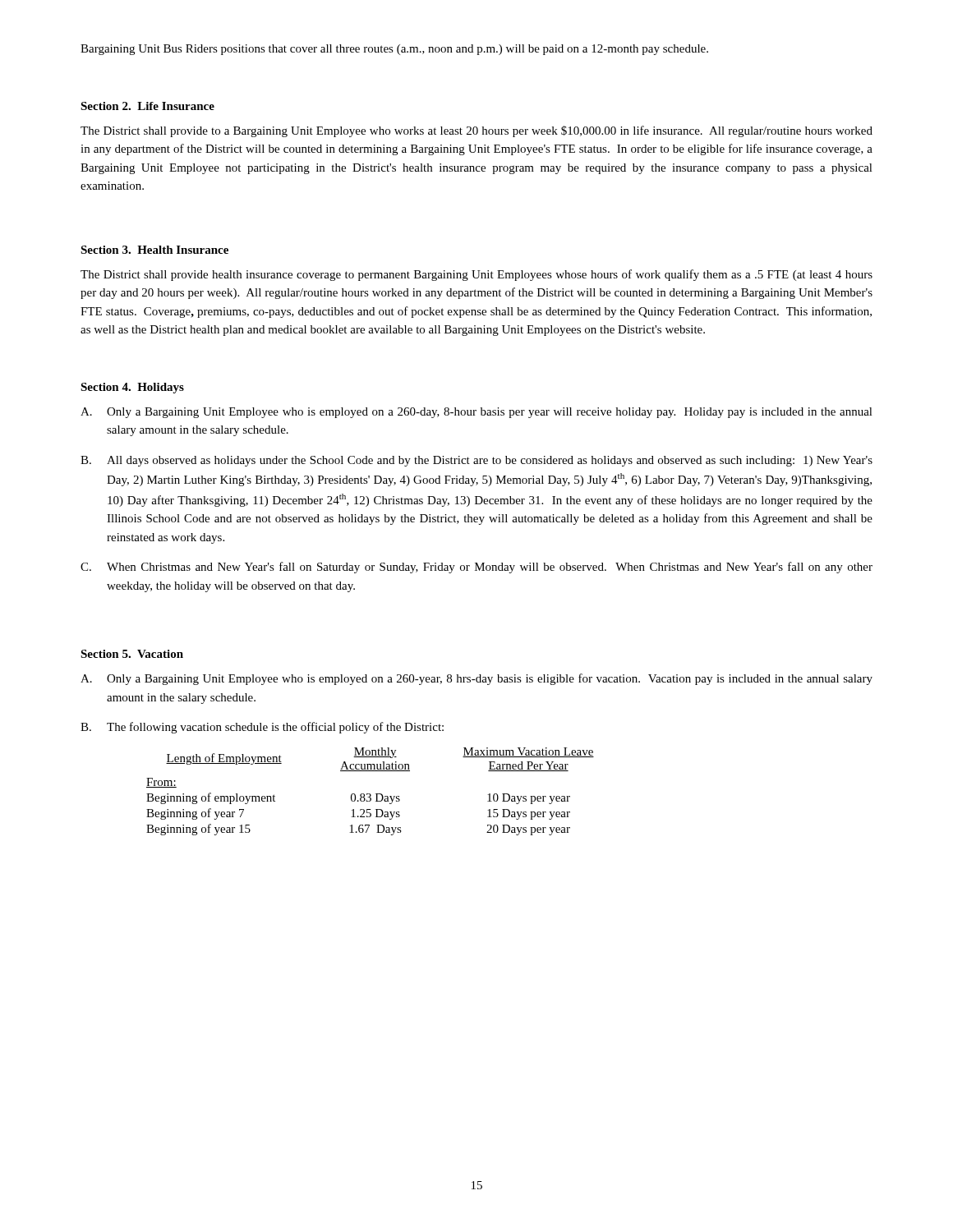This screenshot has height=1232, width=953.
Task: Select the text block that reads "Bargaining Unit Bus Riders positions that cover all"
Action: coord(395,48)
